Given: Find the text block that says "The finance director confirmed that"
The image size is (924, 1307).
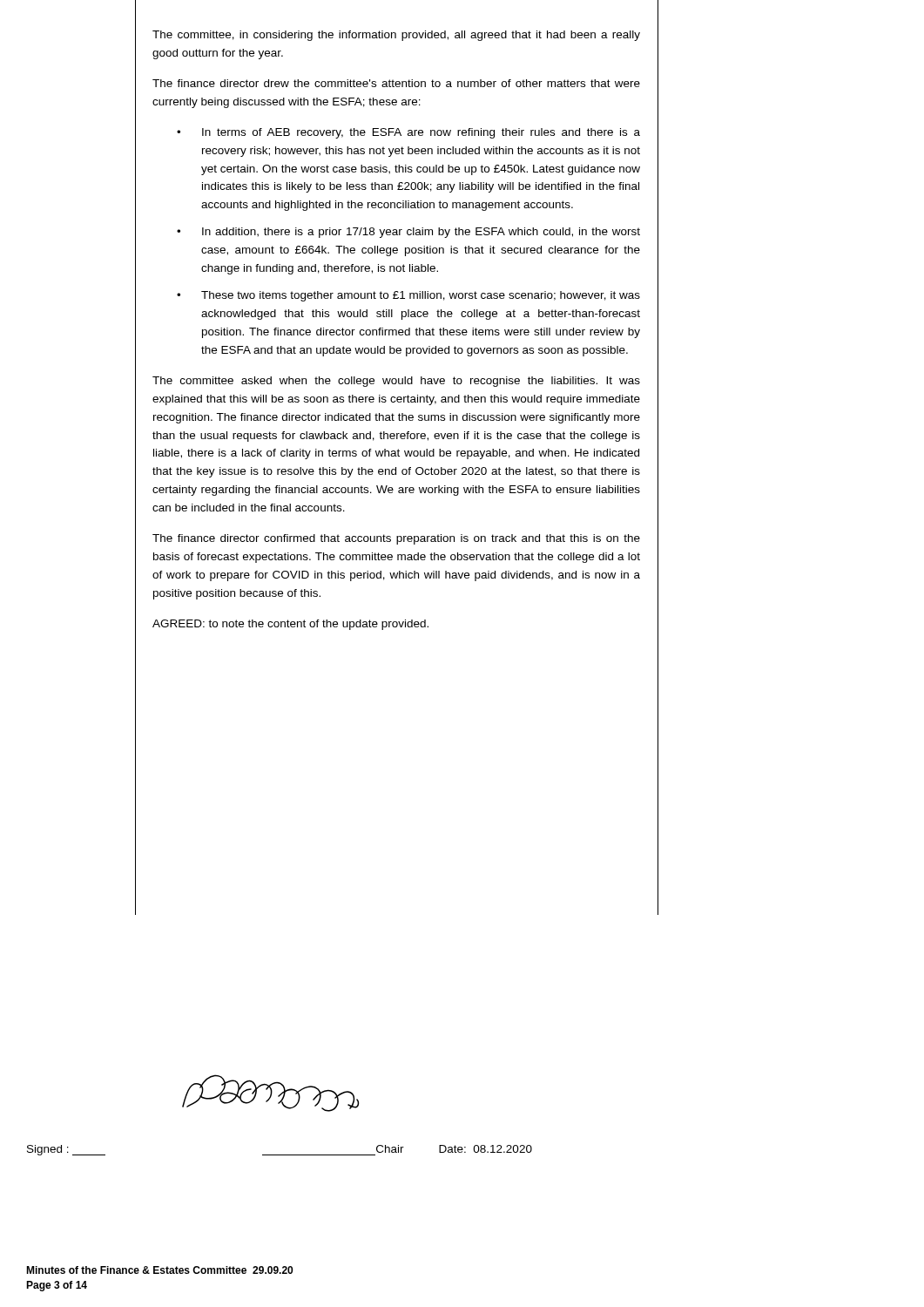Looking at the screenshot, I should (396, 566).
